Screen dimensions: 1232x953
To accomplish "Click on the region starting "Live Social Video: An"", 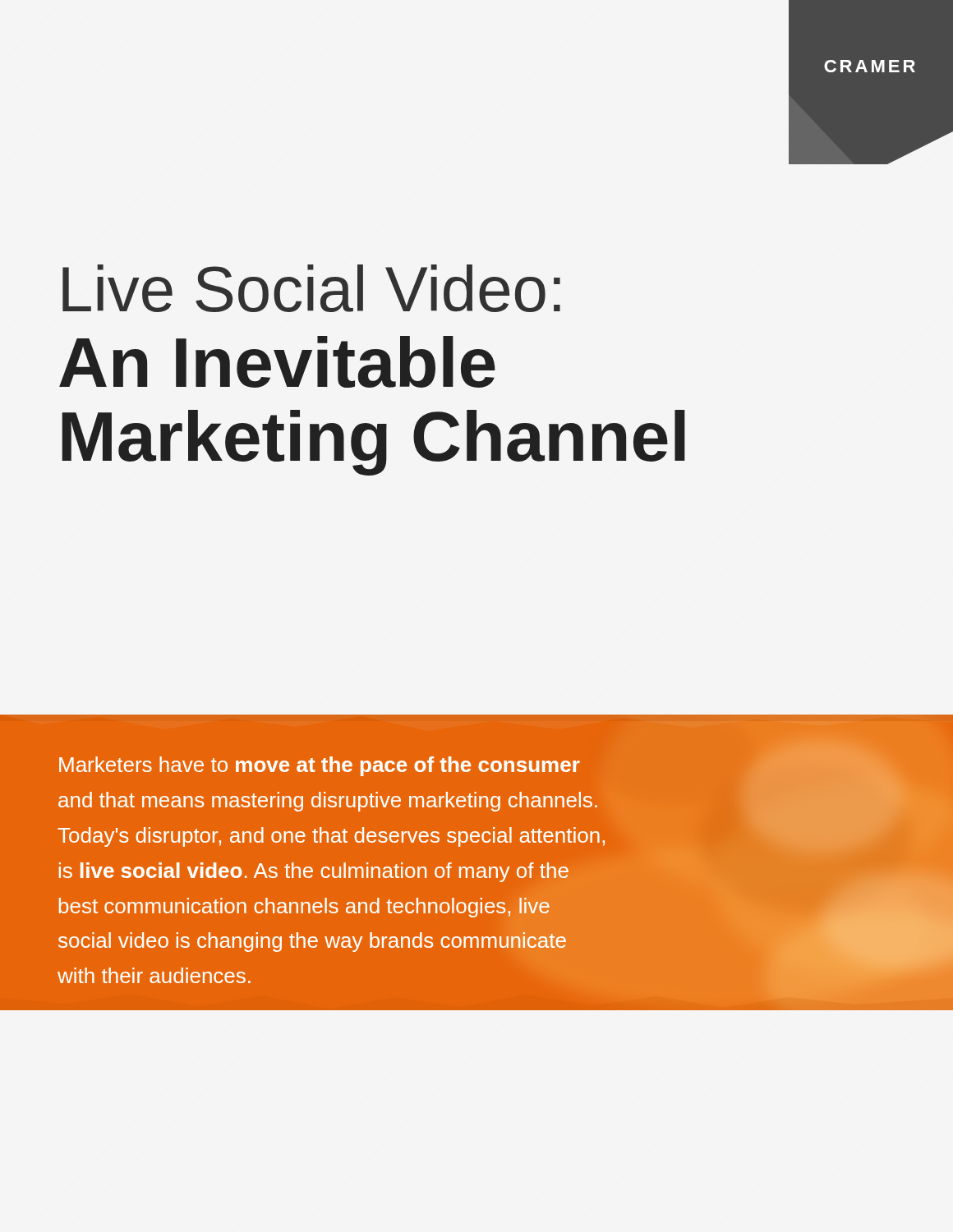I will click(427, 364).
